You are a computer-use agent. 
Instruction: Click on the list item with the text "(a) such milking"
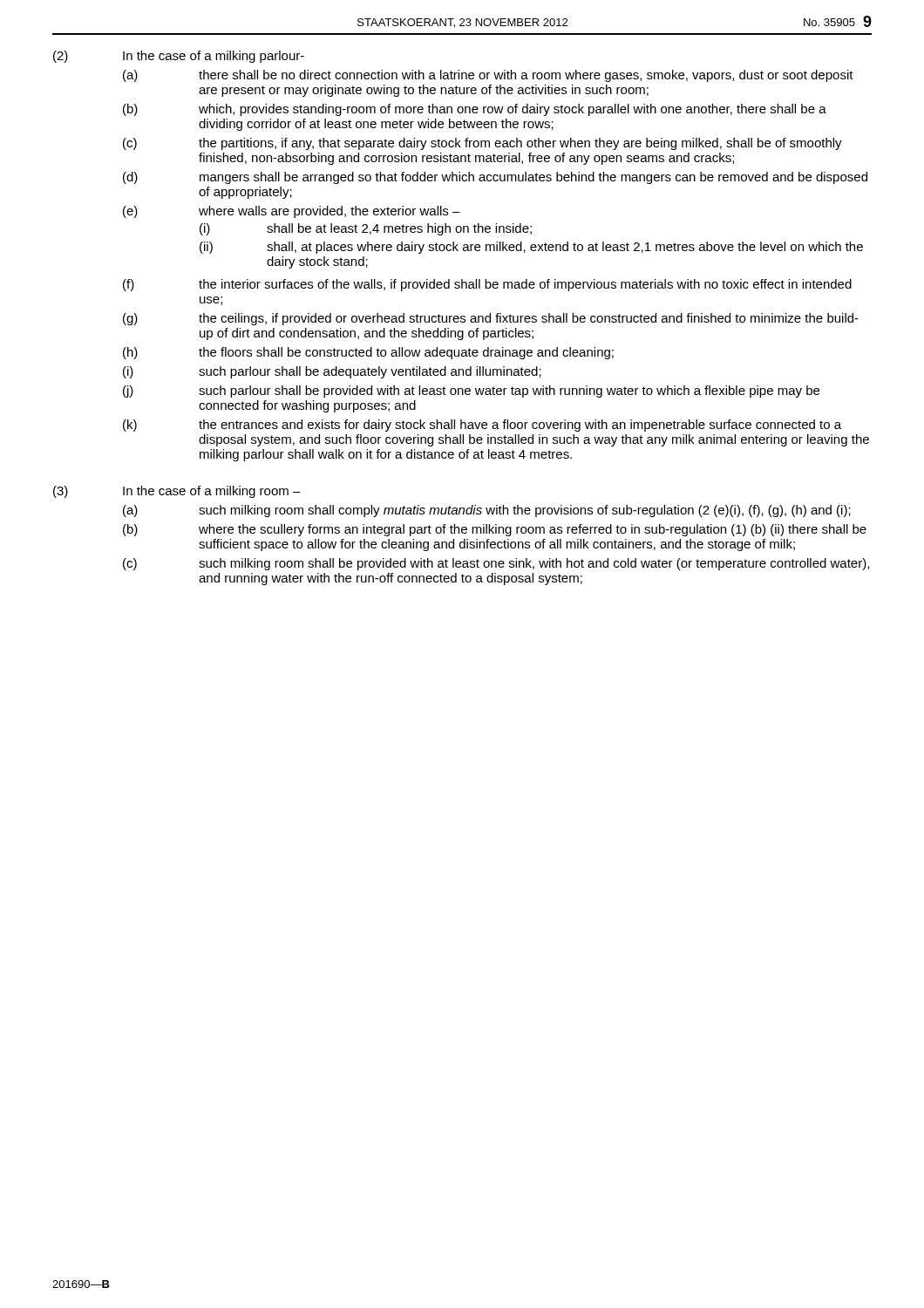pos(497,510)
